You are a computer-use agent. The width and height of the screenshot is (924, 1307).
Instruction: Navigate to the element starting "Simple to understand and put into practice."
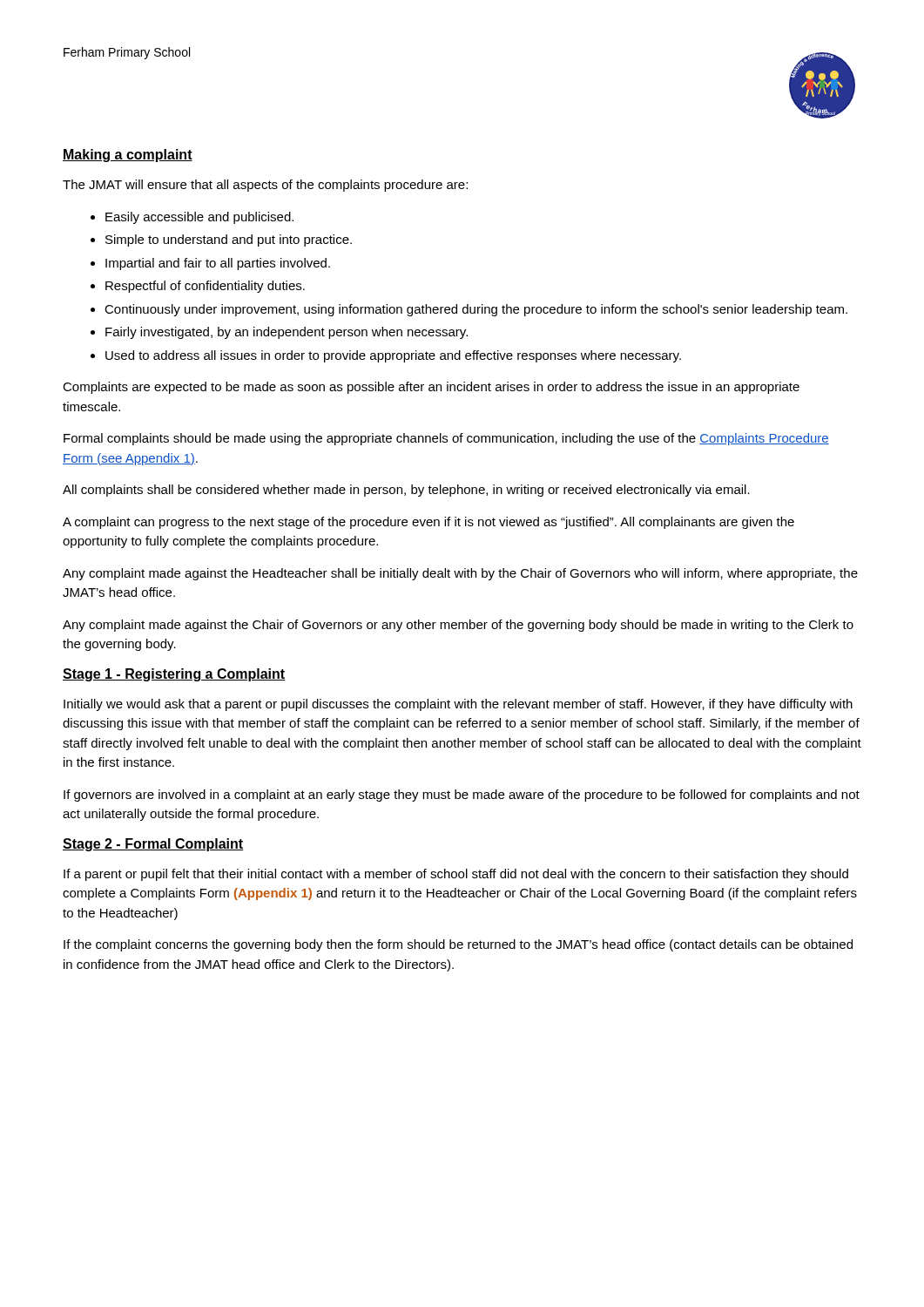[229, 239]
